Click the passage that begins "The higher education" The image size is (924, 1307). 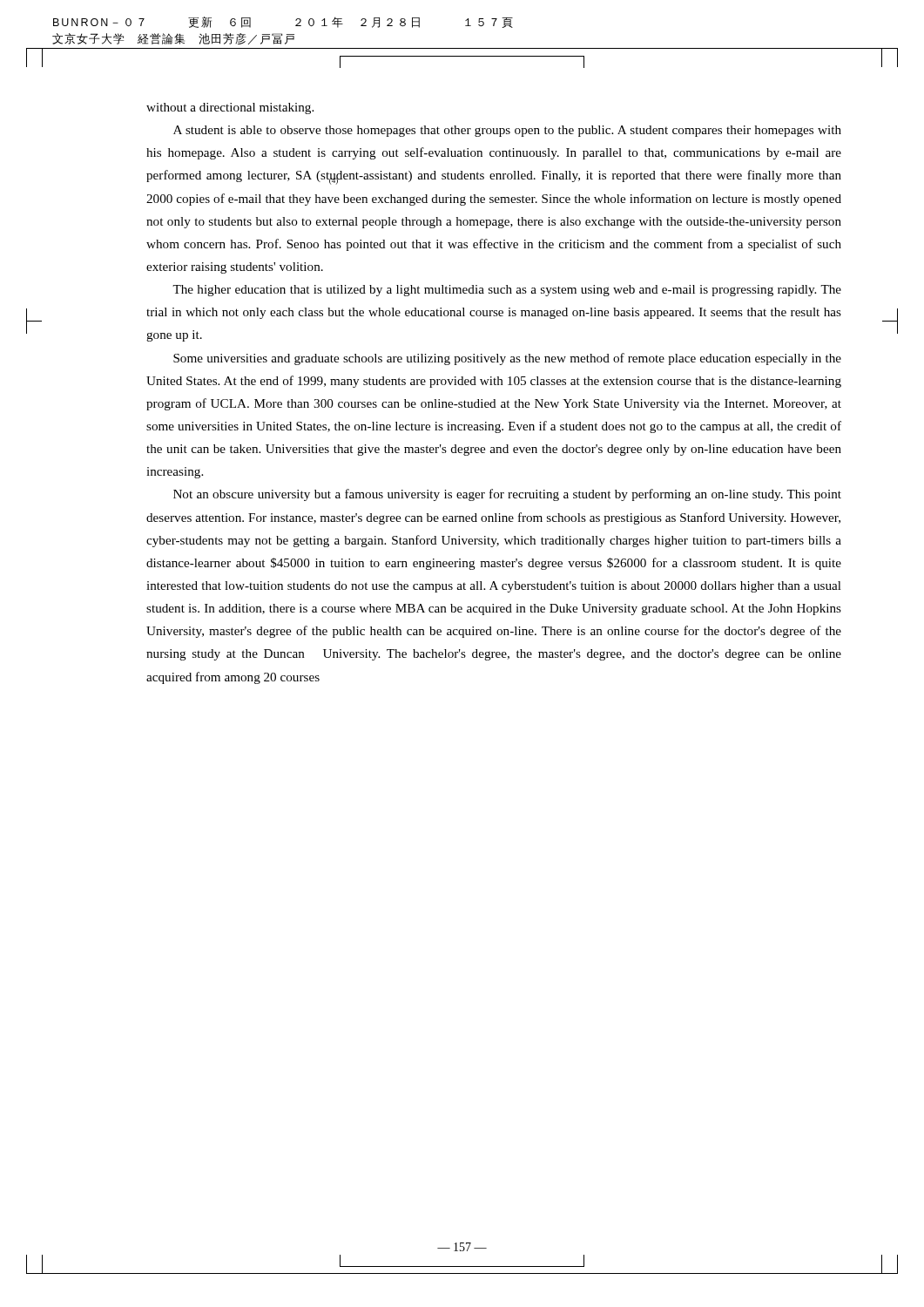494,312
